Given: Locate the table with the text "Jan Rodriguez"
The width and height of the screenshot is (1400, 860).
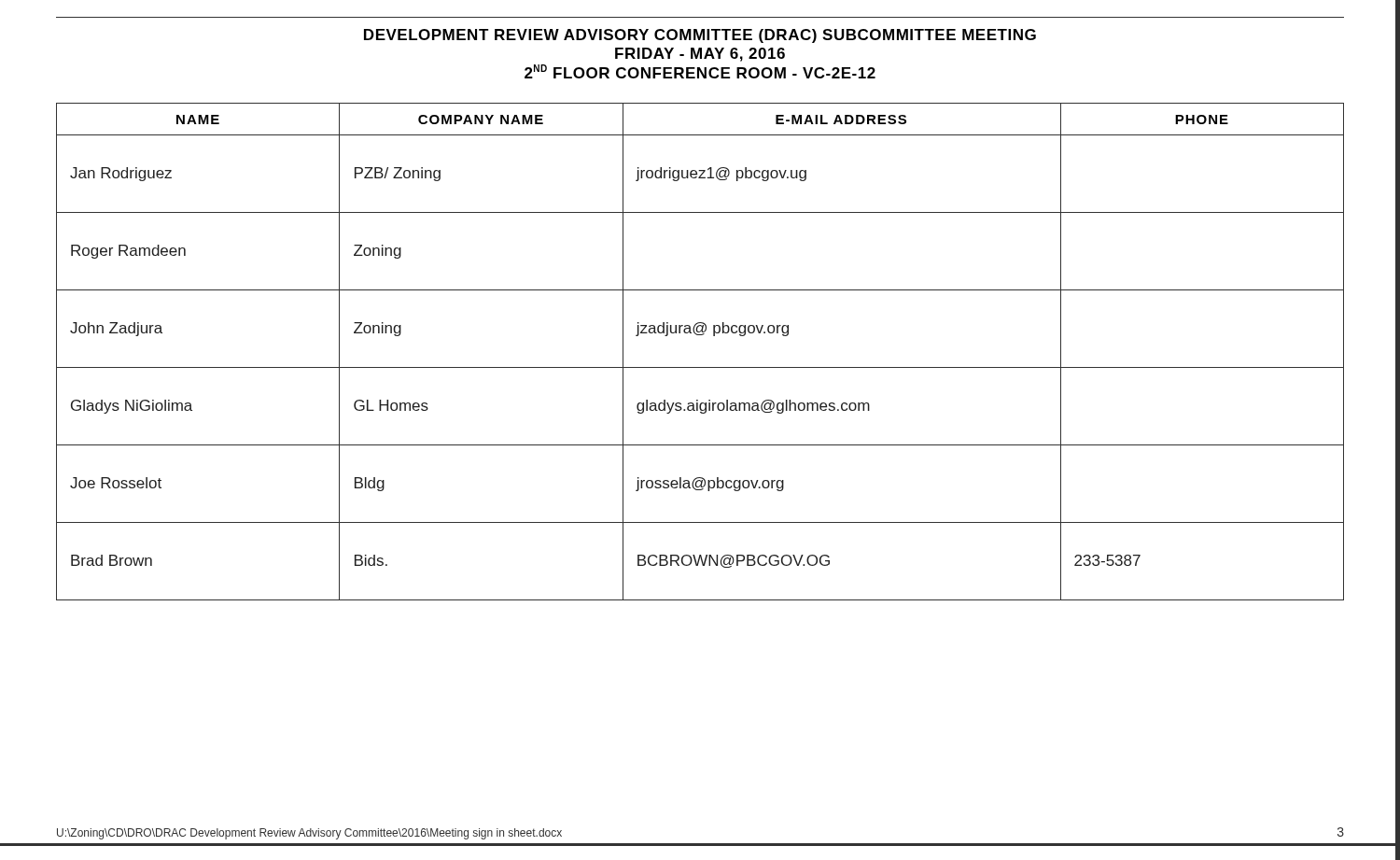Looking at the screenshot, I should [700, 352].
